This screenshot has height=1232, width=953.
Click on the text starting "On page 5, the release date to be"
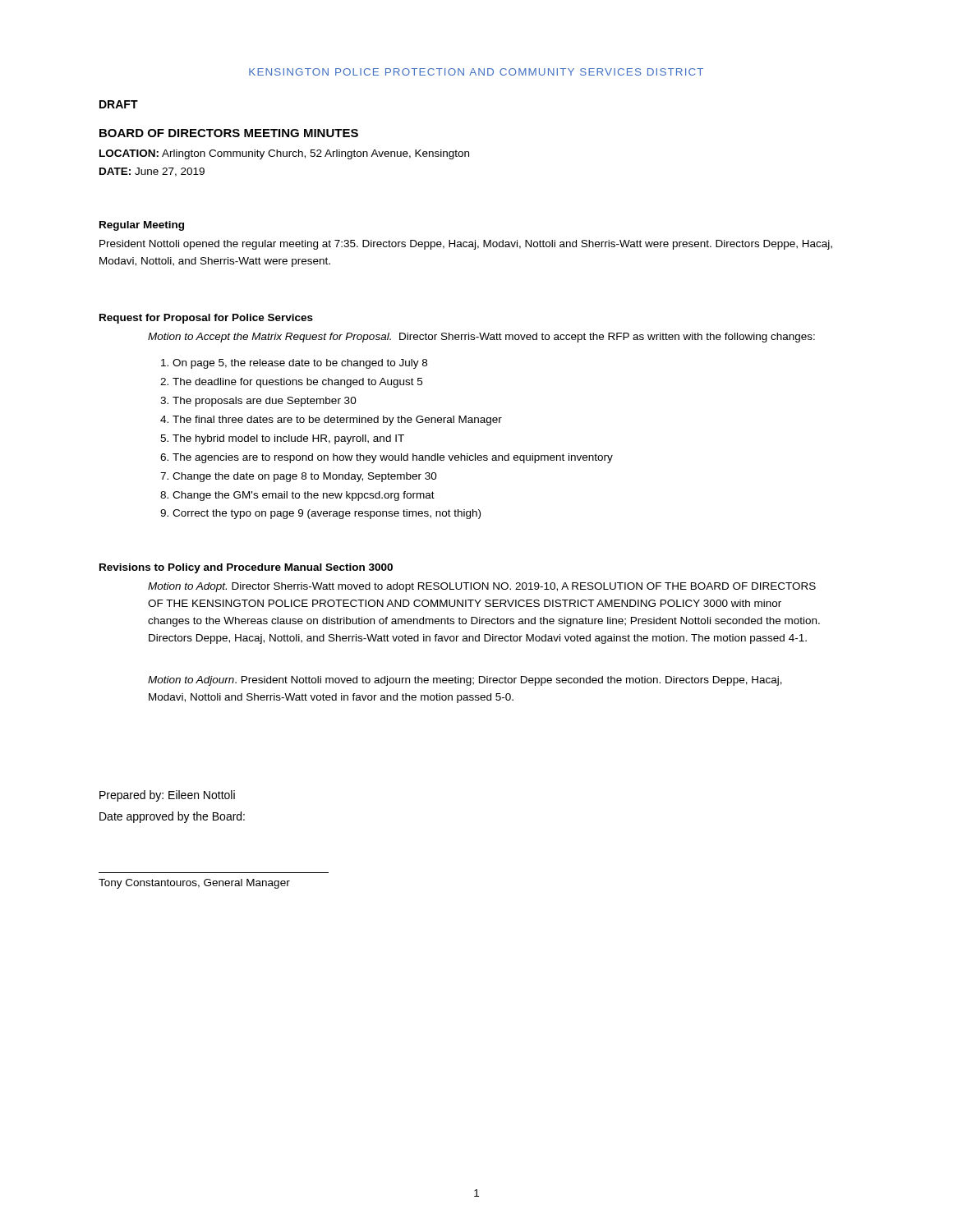[300, 363]
